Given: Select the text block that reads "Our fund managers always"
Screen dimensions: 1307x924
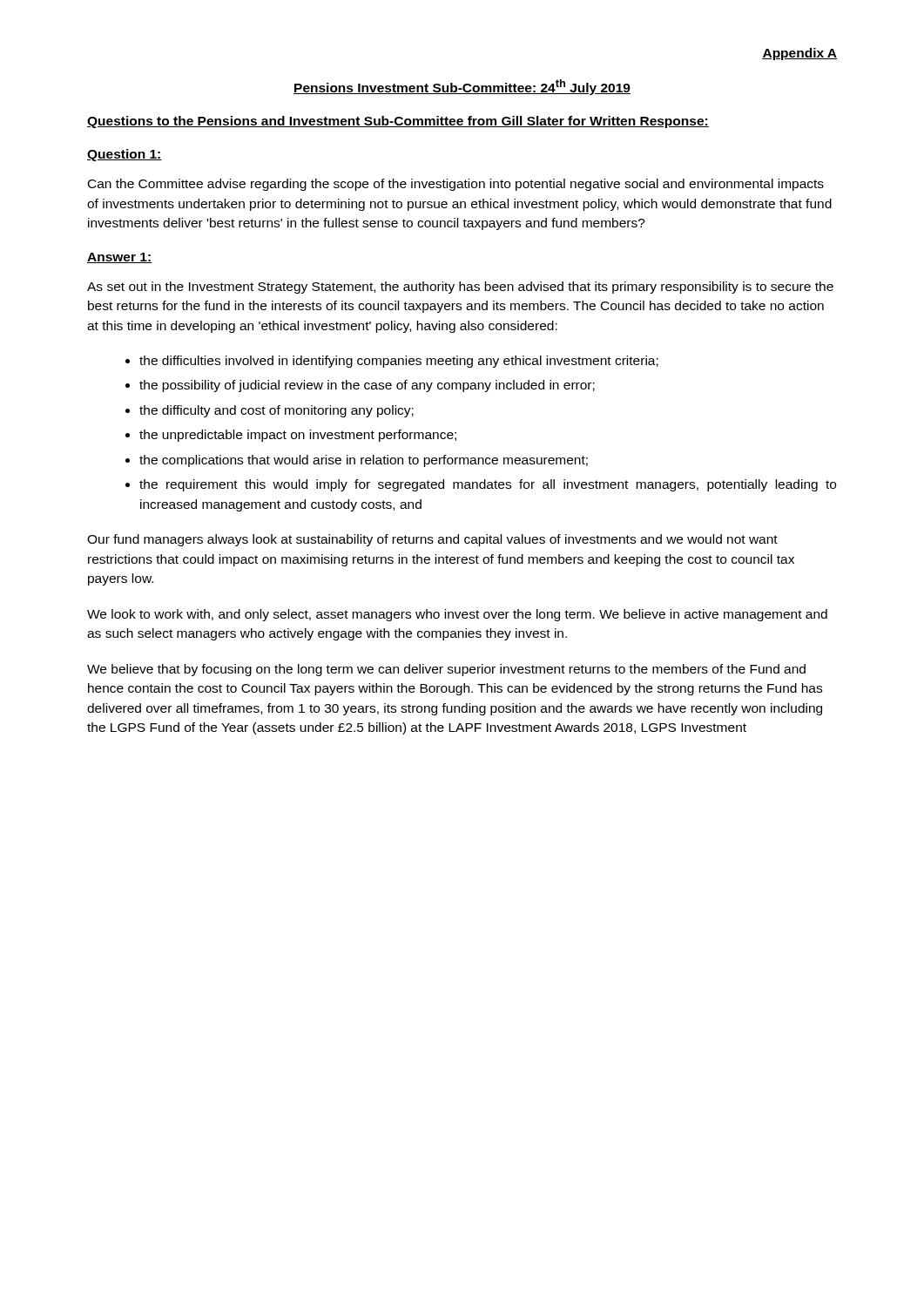Looking at the screenshot, I should pyautogui.click(x=441, y=559).
